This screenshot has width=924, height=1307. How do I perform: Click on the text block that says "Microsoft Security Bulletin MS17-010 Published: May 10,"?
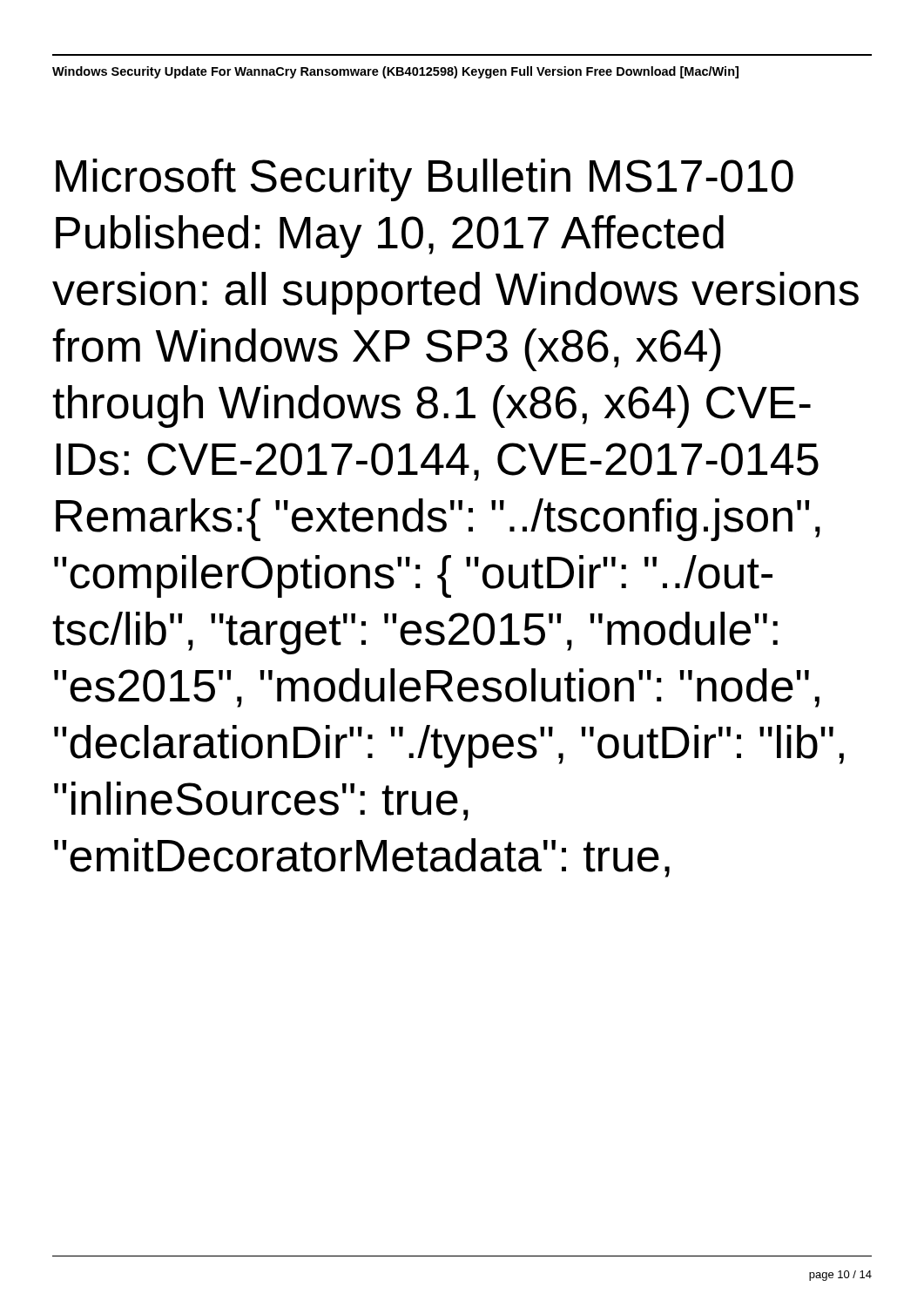pyautogui.click(x=456, y=516)
